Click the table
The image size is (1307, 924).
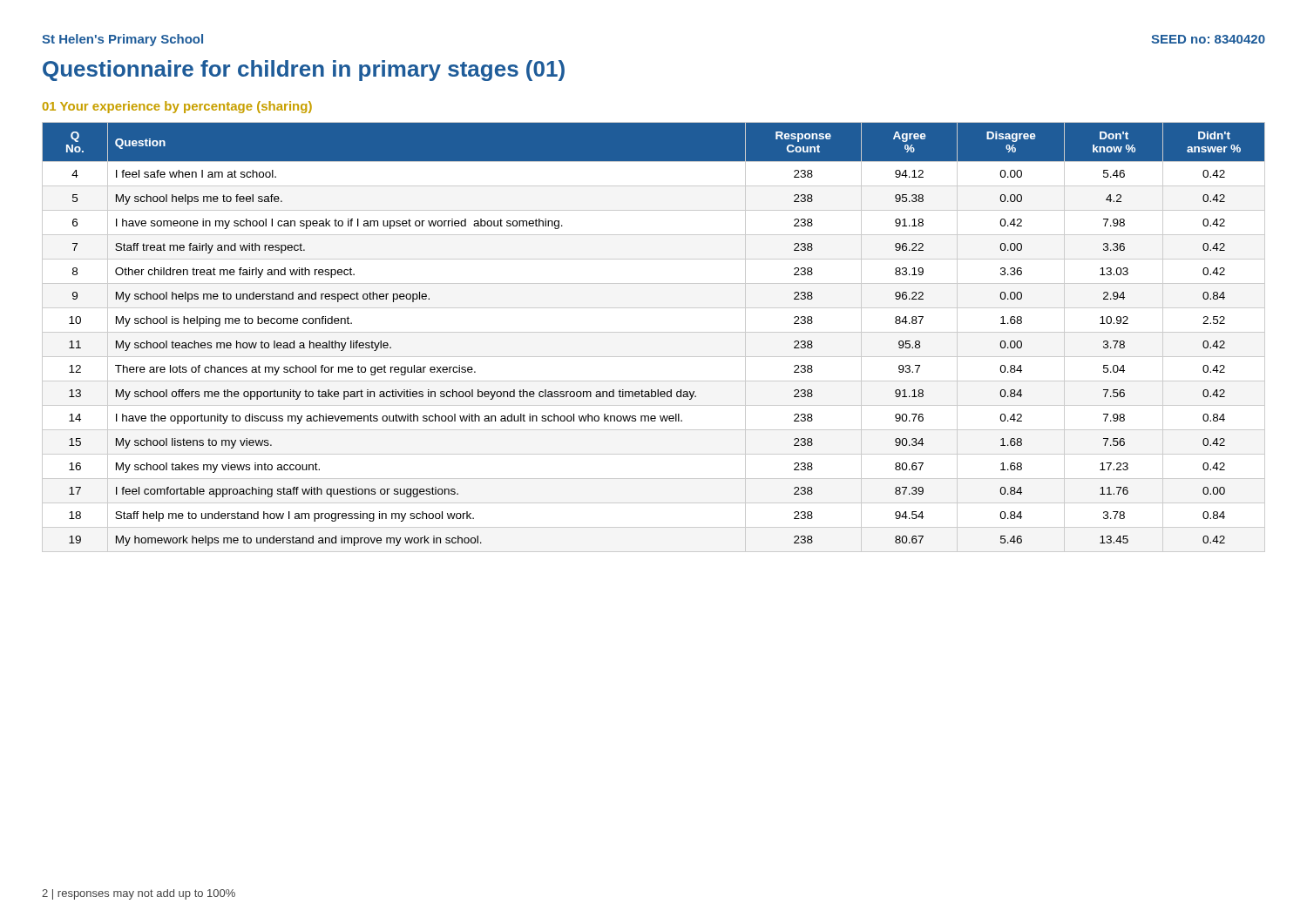point(654,337)
